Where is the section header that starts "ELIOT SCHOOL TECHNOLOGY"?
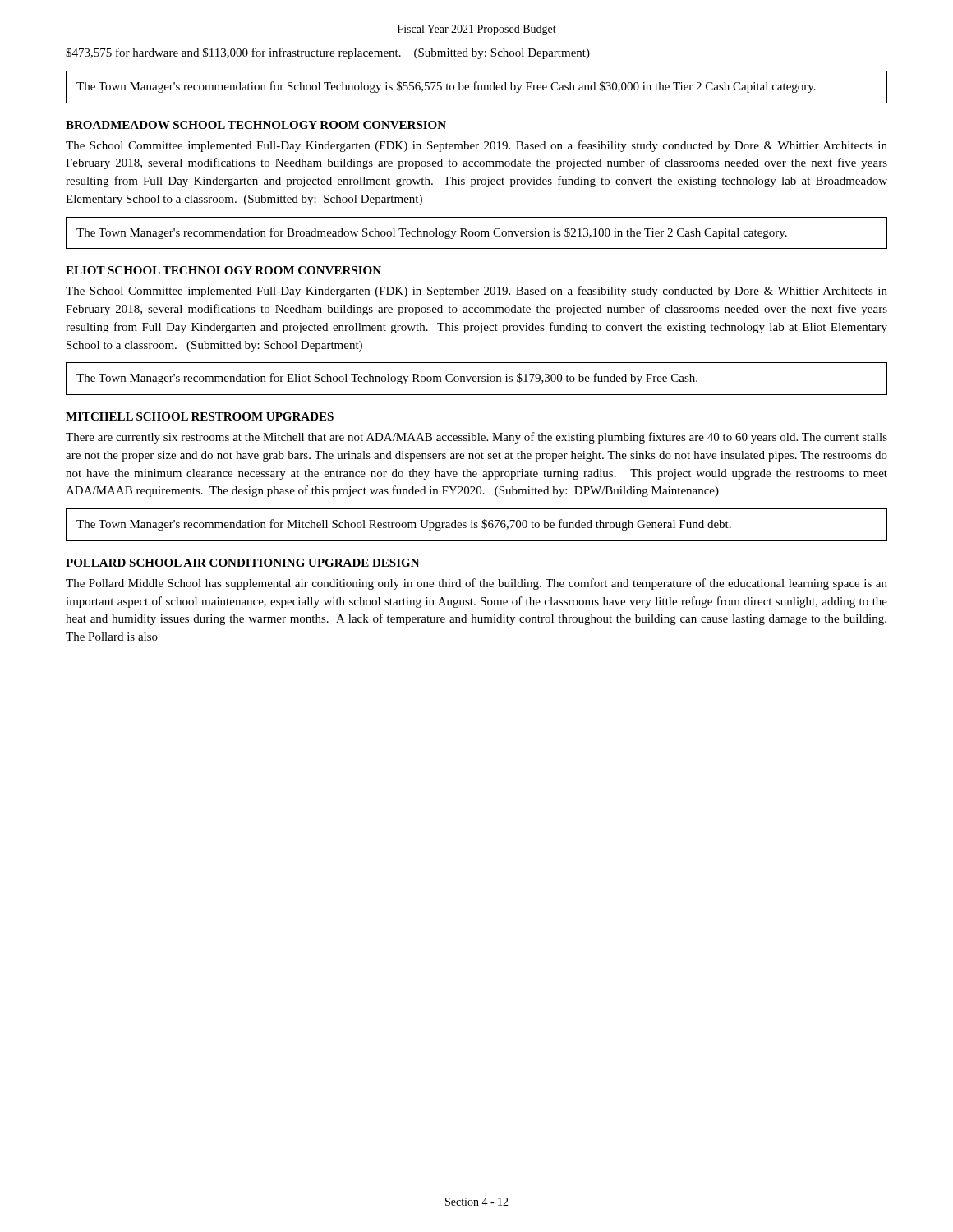This screenshot has height=1232, width=953. point(223,270)
